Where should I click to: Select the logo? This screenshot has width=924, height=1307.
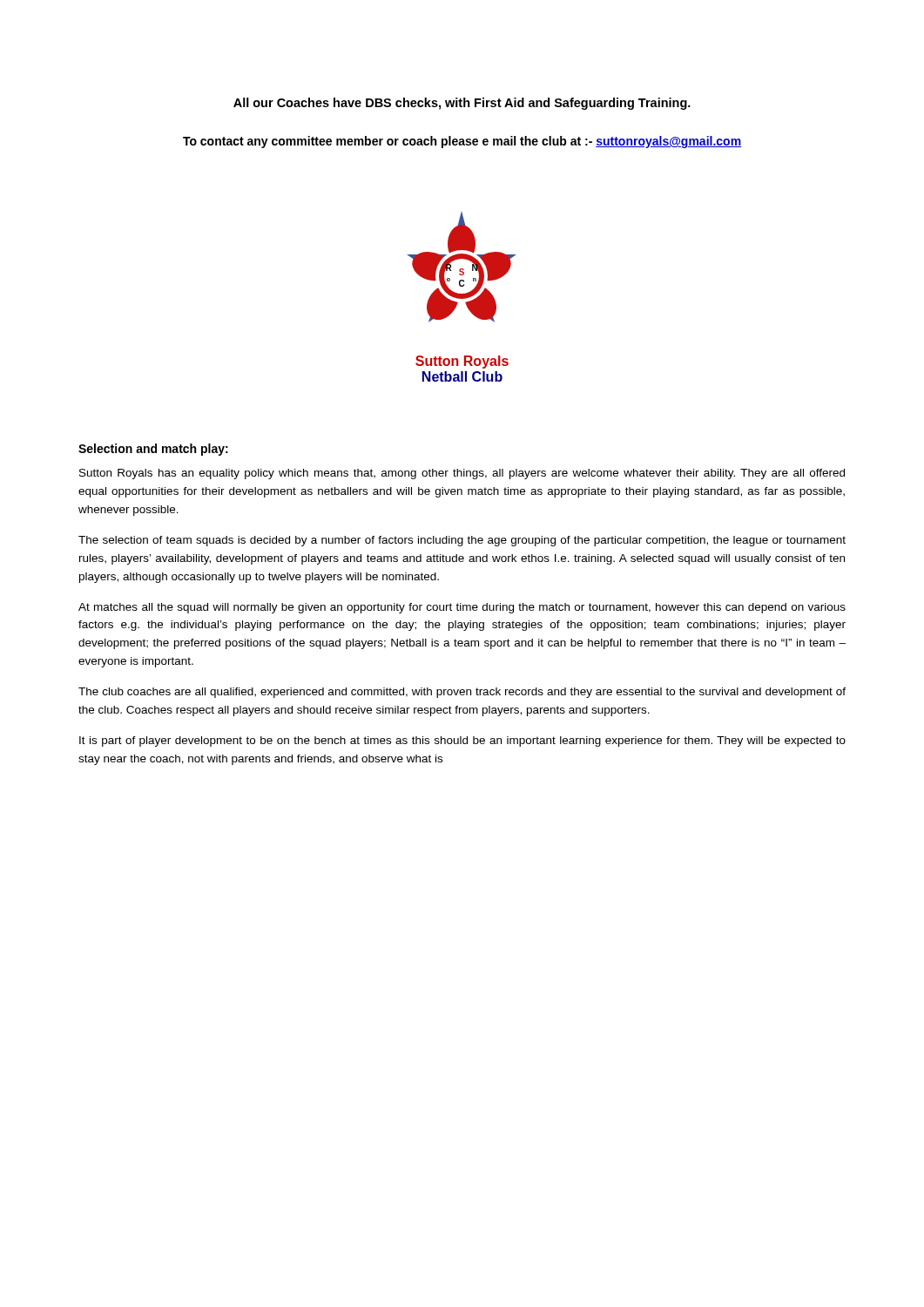[462, 297]
